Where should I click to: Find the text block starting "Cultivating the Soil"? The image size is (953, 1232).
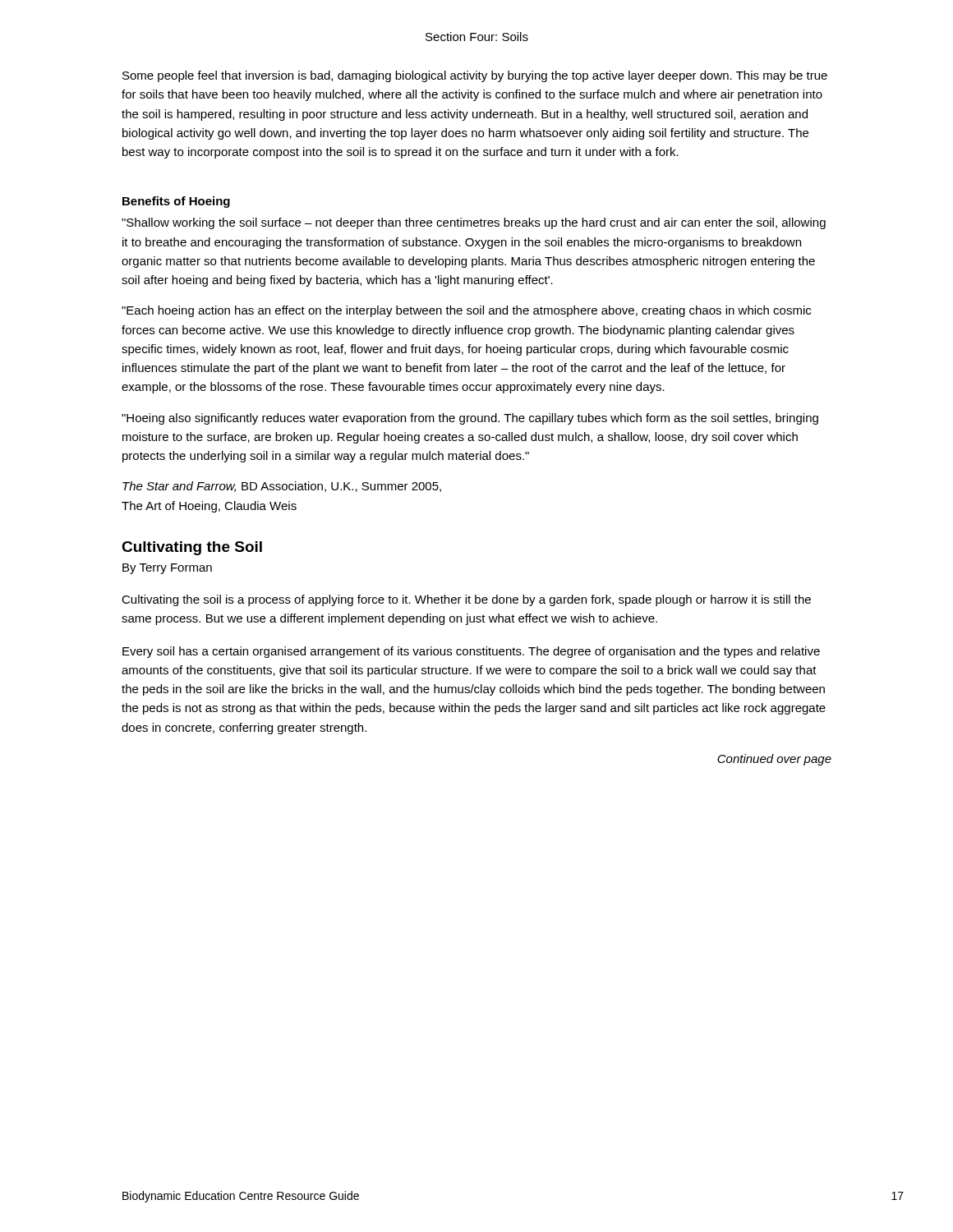[x=192, y=546]
